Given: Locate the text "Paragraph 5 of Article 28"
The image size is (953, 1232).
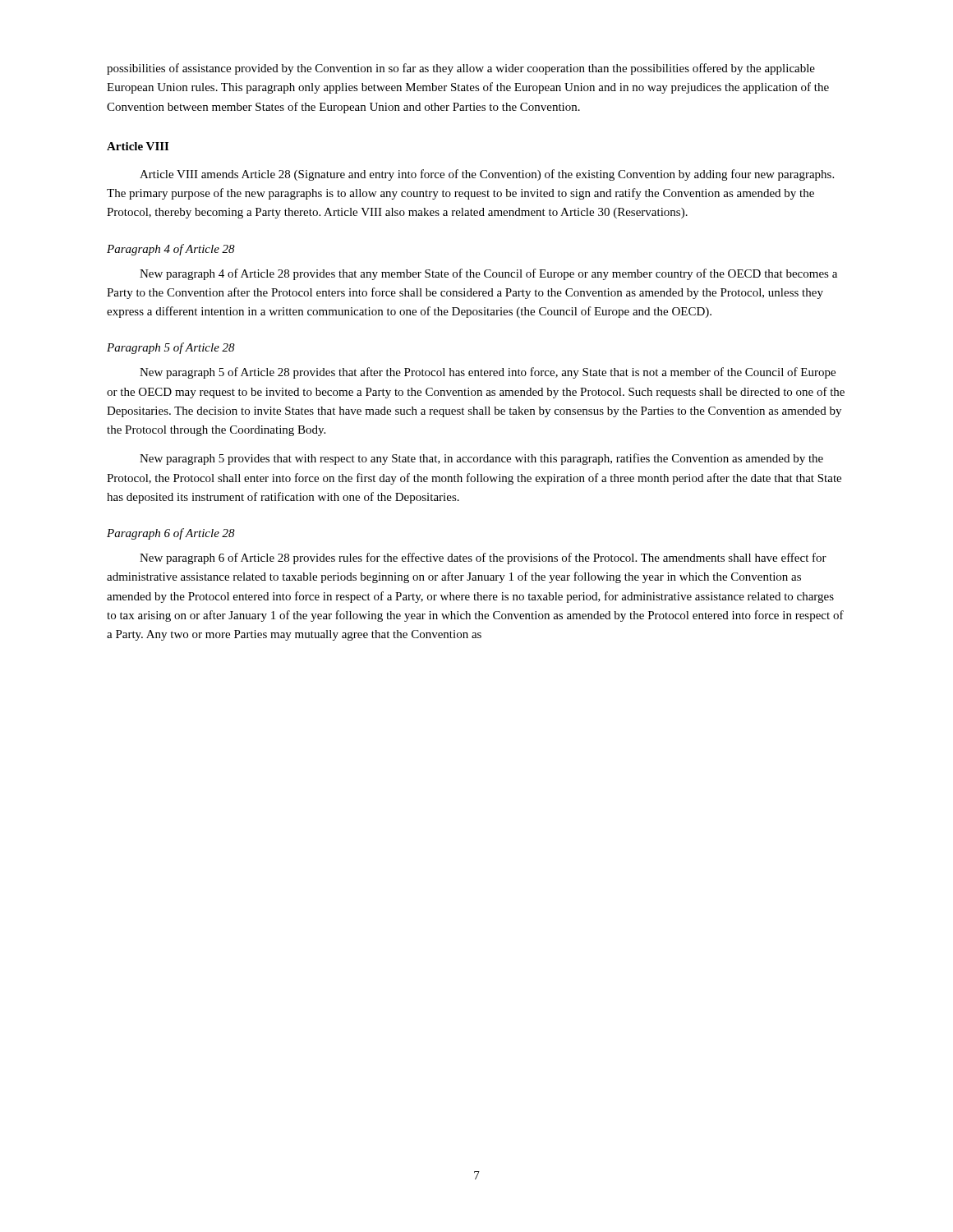Looking at the screenshot, I should [x=171, y=348].
